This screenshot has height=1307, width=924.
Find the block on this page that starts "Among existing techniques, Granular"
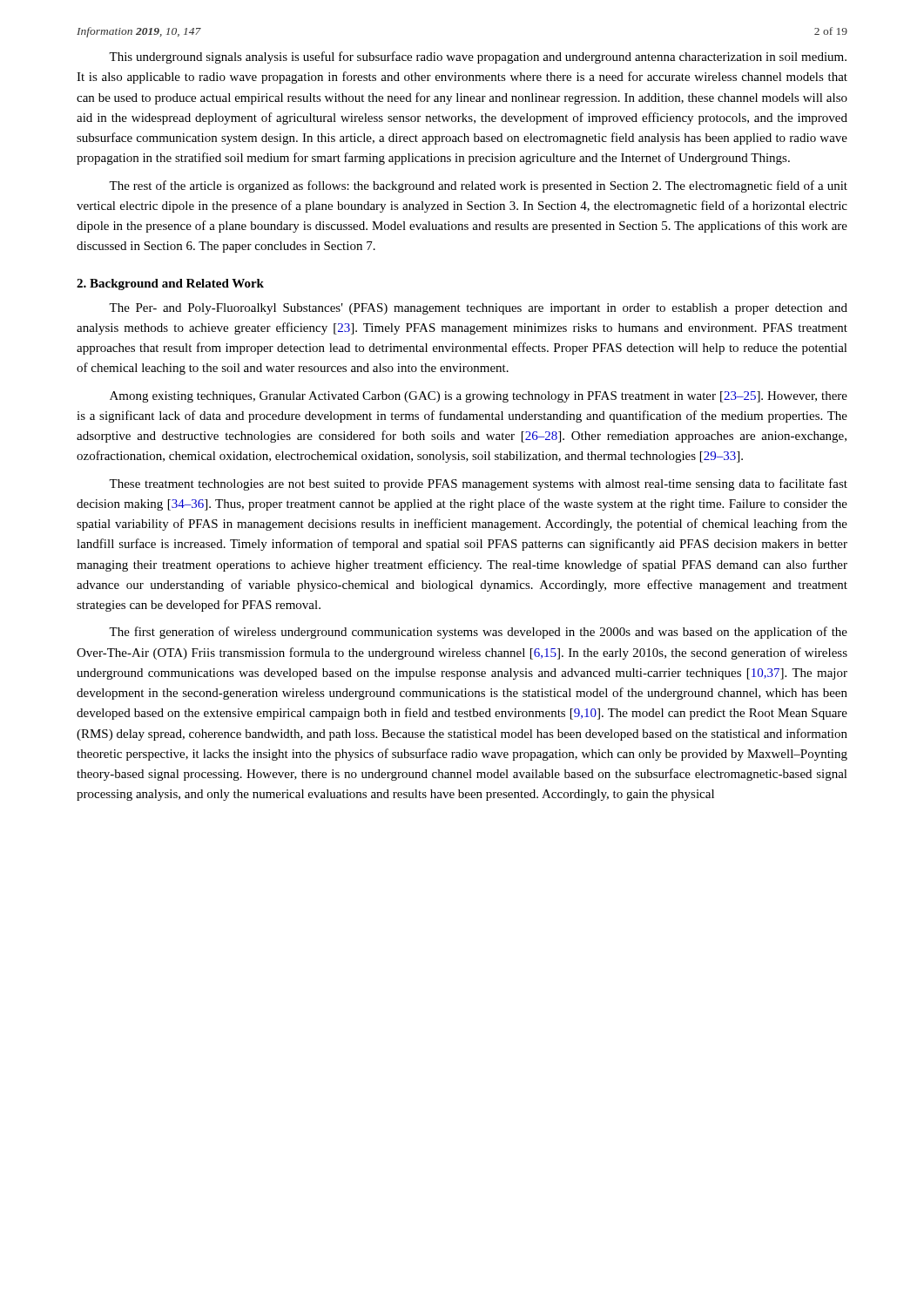(462, 426)
